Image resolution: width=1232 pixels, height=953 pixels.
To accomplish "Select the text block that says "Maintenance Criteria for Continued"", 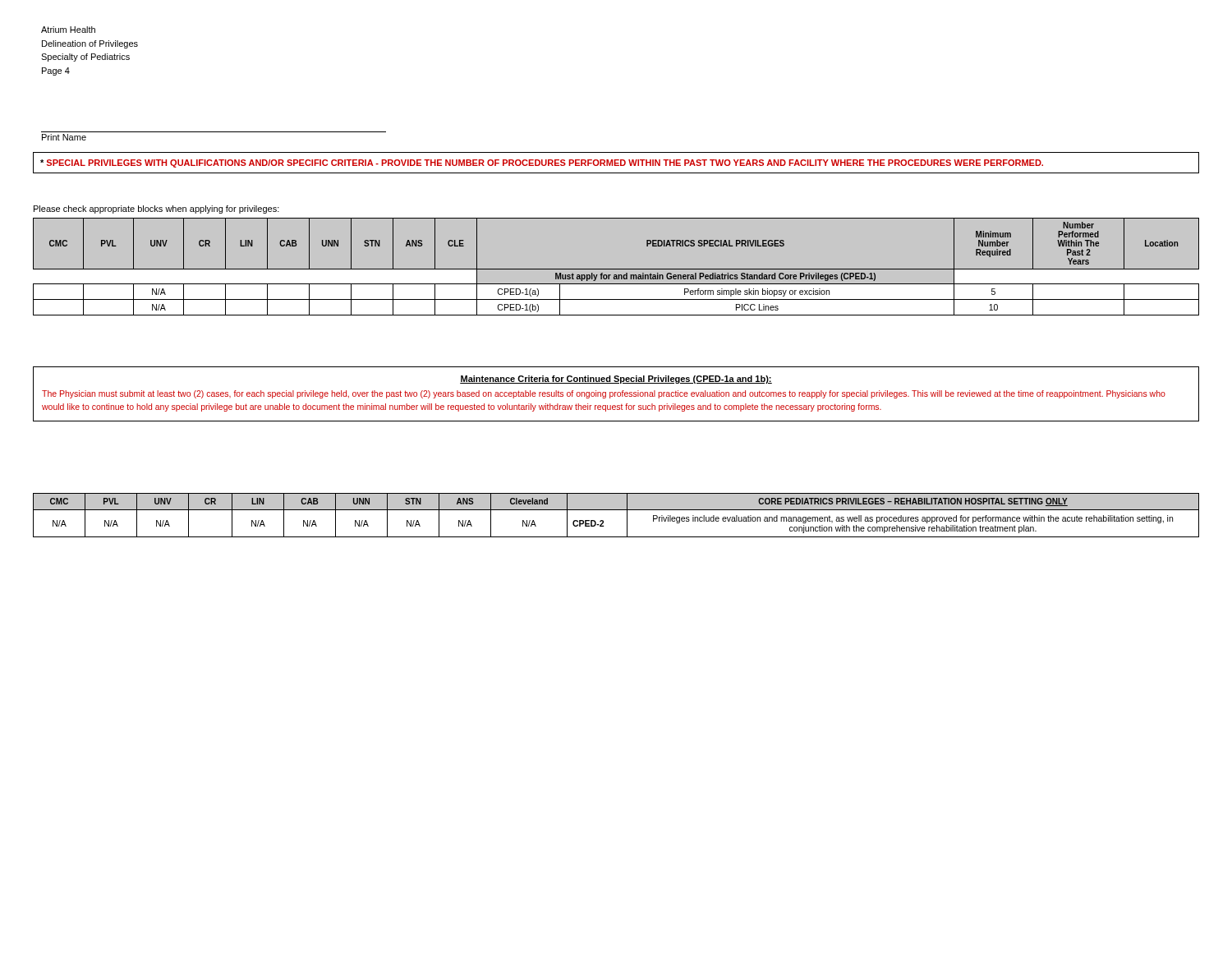I will tap(616, 394).
